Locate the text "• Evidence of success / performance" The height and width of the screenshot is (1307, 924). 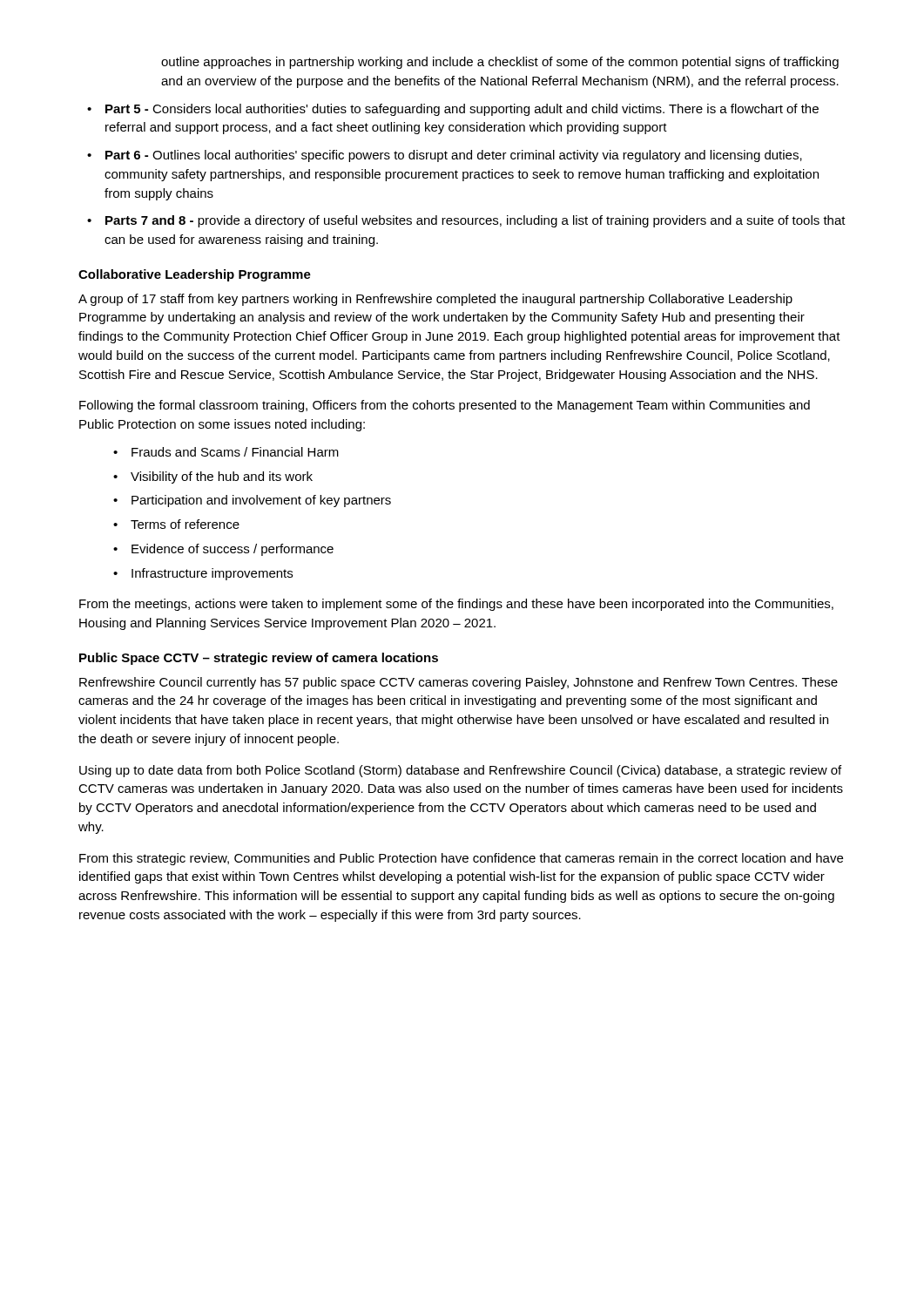point(224,549)
